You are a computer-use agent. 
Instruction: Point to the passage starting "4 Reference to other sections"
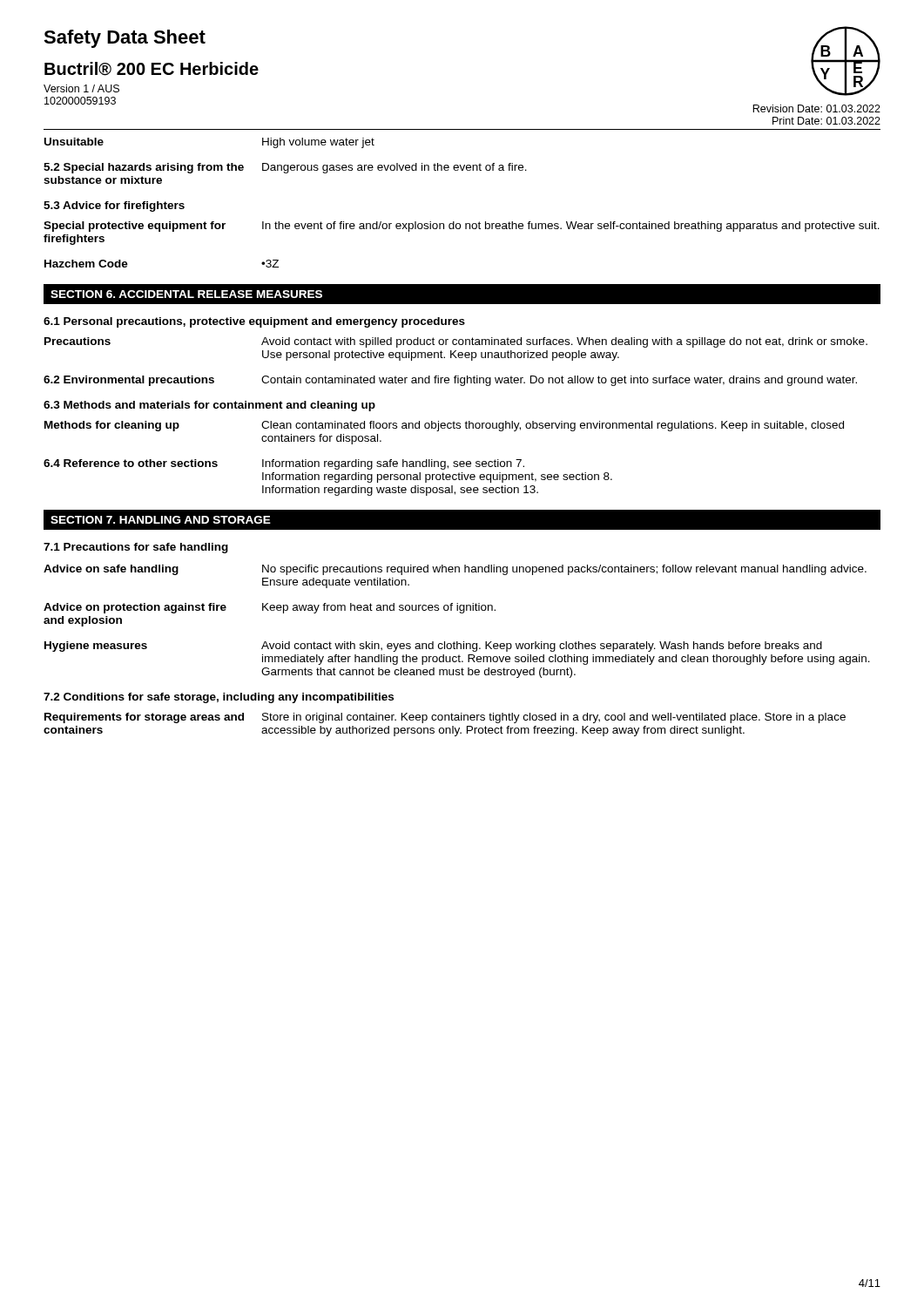462,476
